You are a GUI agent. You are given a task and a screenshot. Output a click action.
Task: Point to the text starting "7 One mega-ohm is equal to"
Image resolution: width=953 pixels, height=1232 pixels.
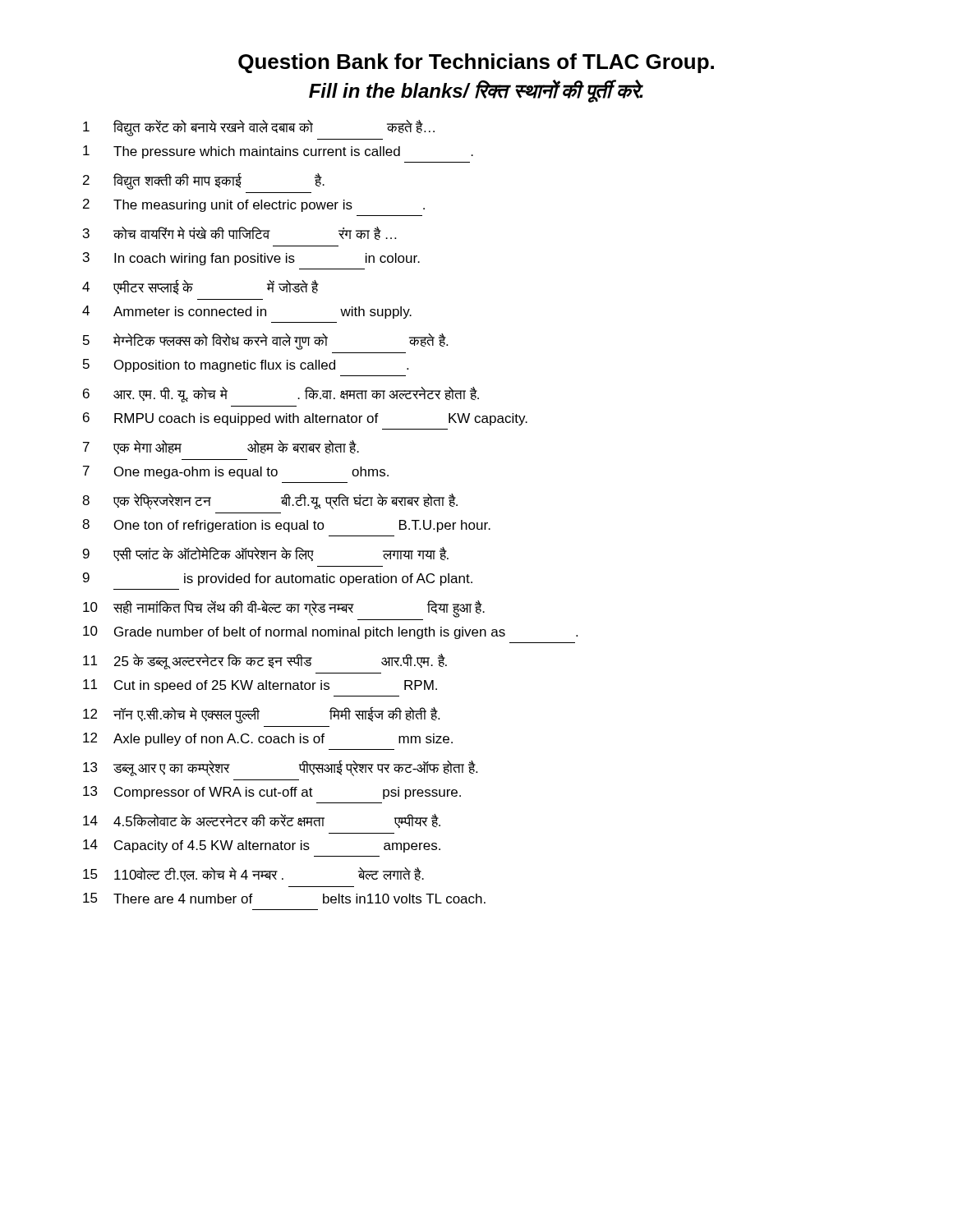click(236, 472)
